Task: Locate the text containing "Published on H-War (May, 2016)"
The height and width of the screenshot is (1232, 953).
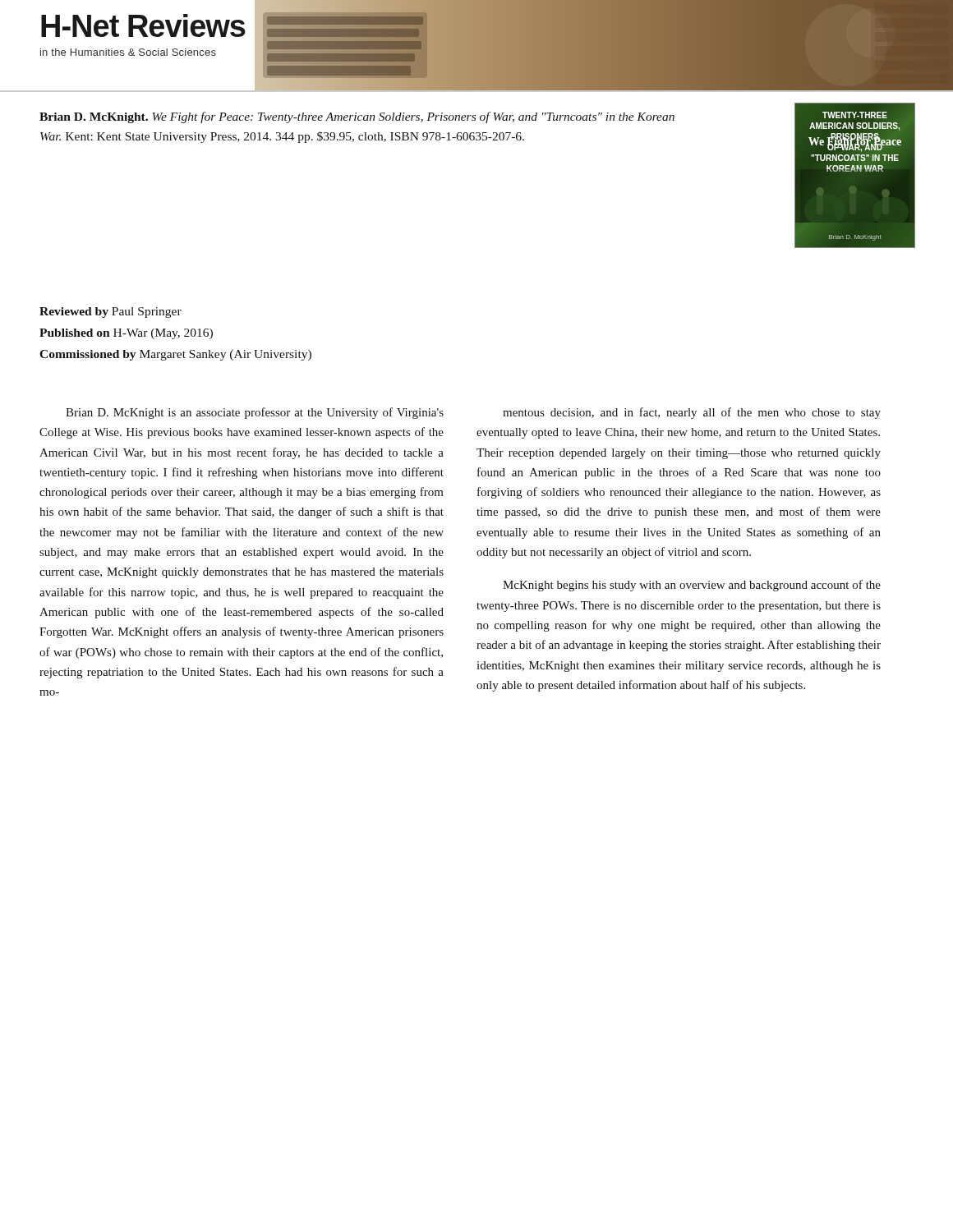Action: [x=126, y=332]
